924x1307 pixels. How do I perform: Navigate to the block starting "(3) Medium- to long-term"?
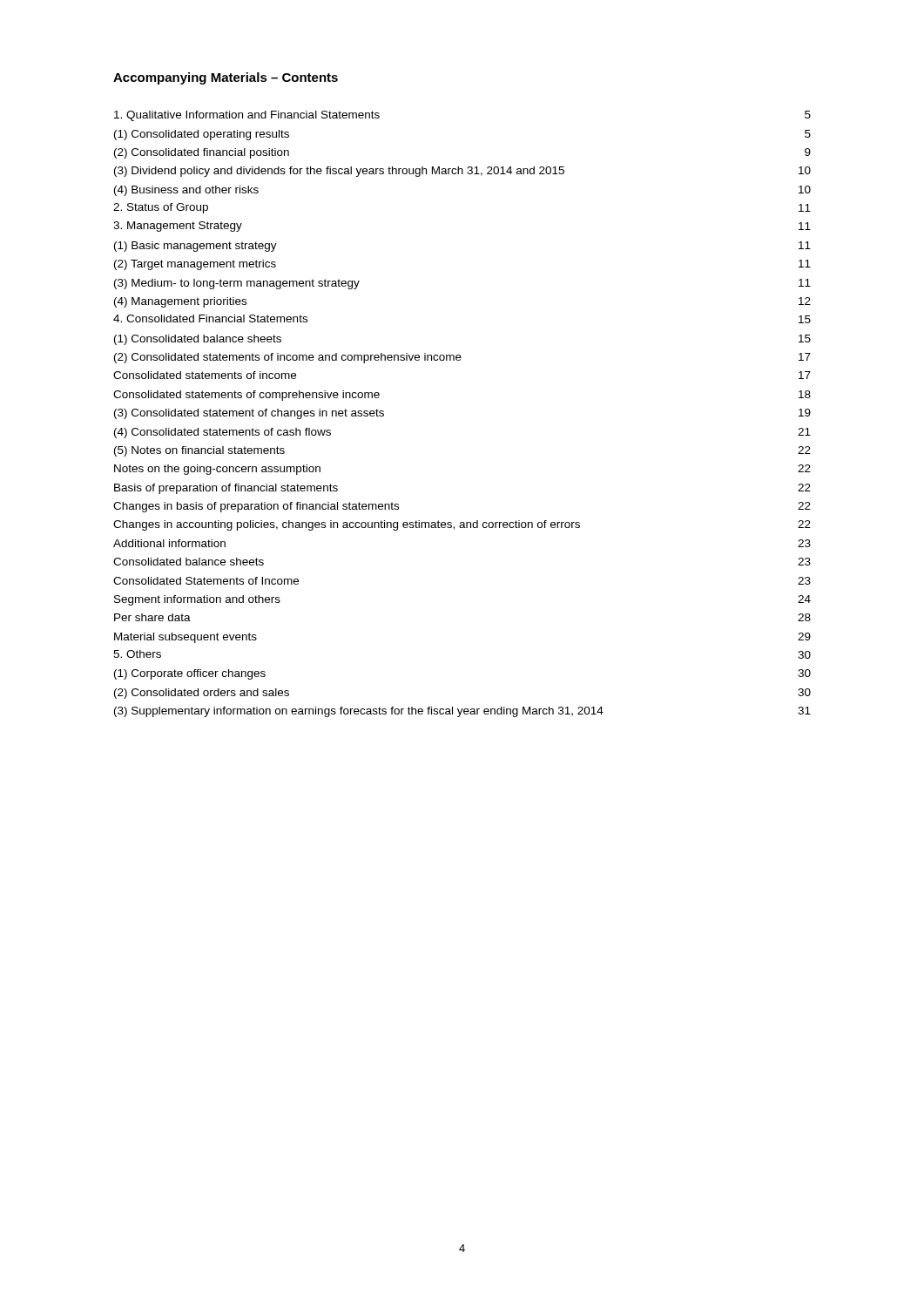pyautogui.click(x=237, y=284)
